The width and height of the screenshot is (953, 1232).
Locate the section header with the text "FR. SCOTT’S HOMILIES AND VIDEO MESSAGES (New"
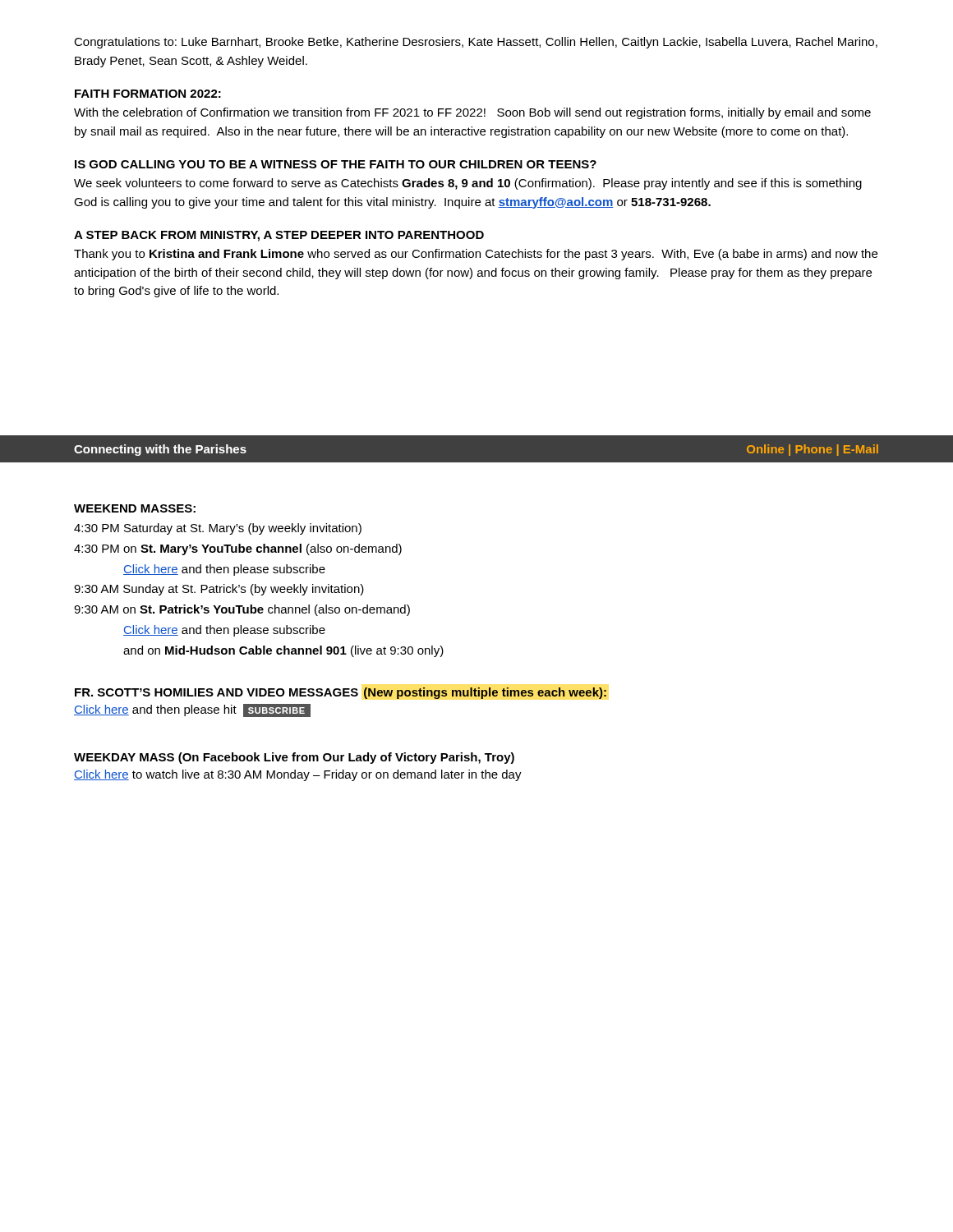[341, 692]
